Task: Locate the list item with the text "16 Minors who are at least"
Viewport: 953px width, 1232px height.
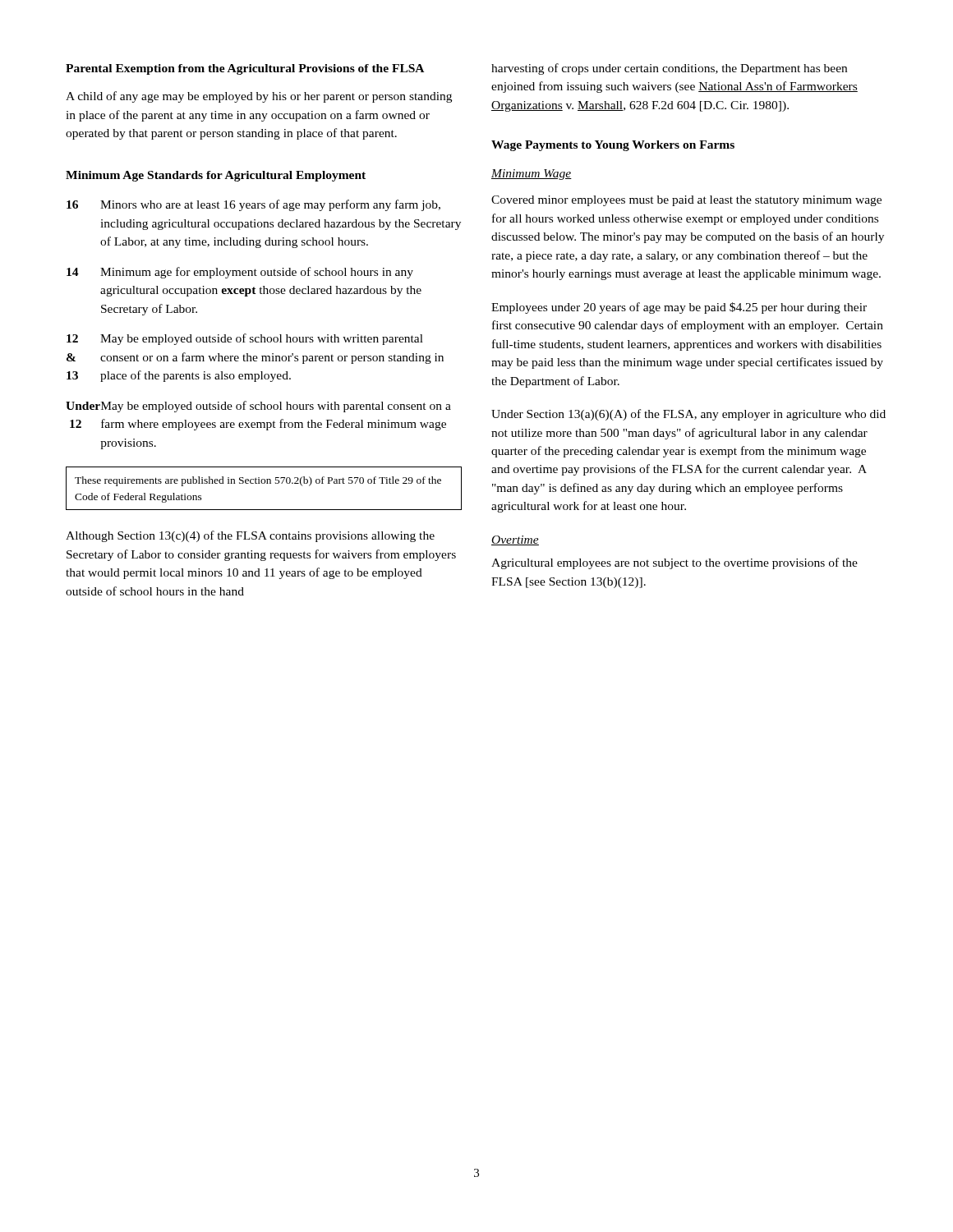Action: pyautogui.click(x=264, y=223)
